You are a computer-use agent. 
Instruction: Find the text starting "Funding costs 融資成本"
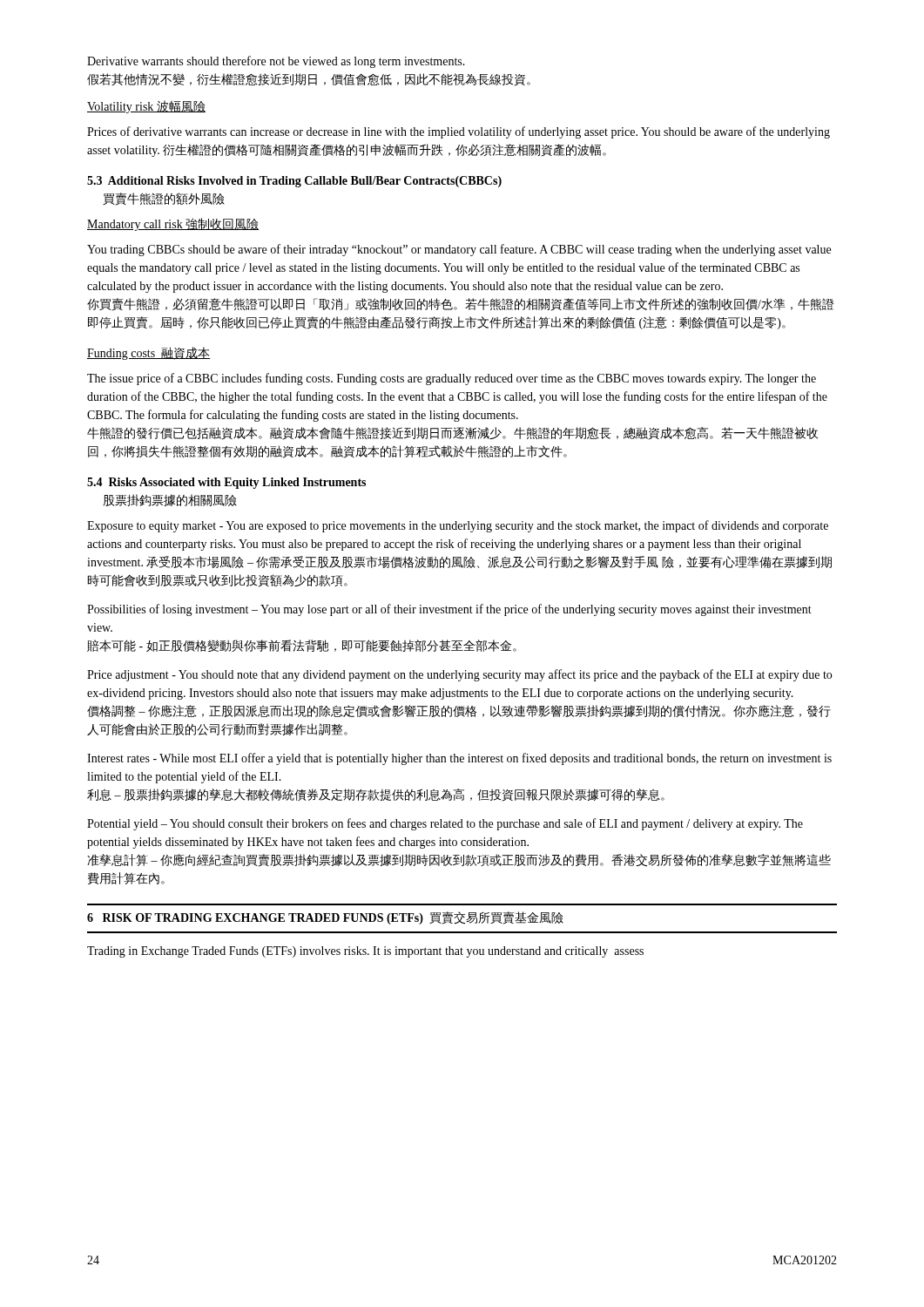click(148, 353)
